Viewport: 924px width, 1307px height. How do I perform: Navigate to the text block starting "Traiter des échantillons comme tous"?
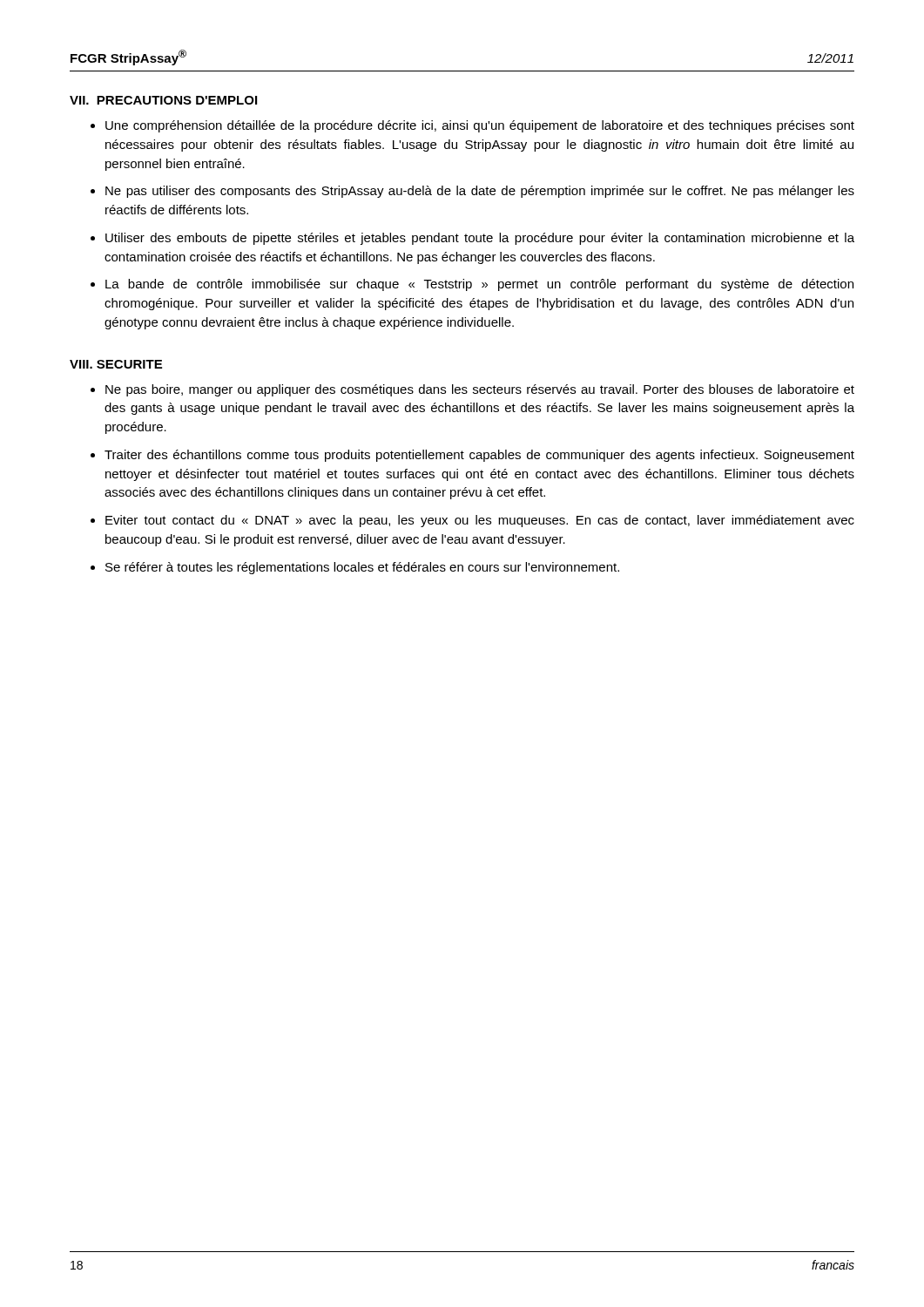pyautogui.click(x=479, y=473)
